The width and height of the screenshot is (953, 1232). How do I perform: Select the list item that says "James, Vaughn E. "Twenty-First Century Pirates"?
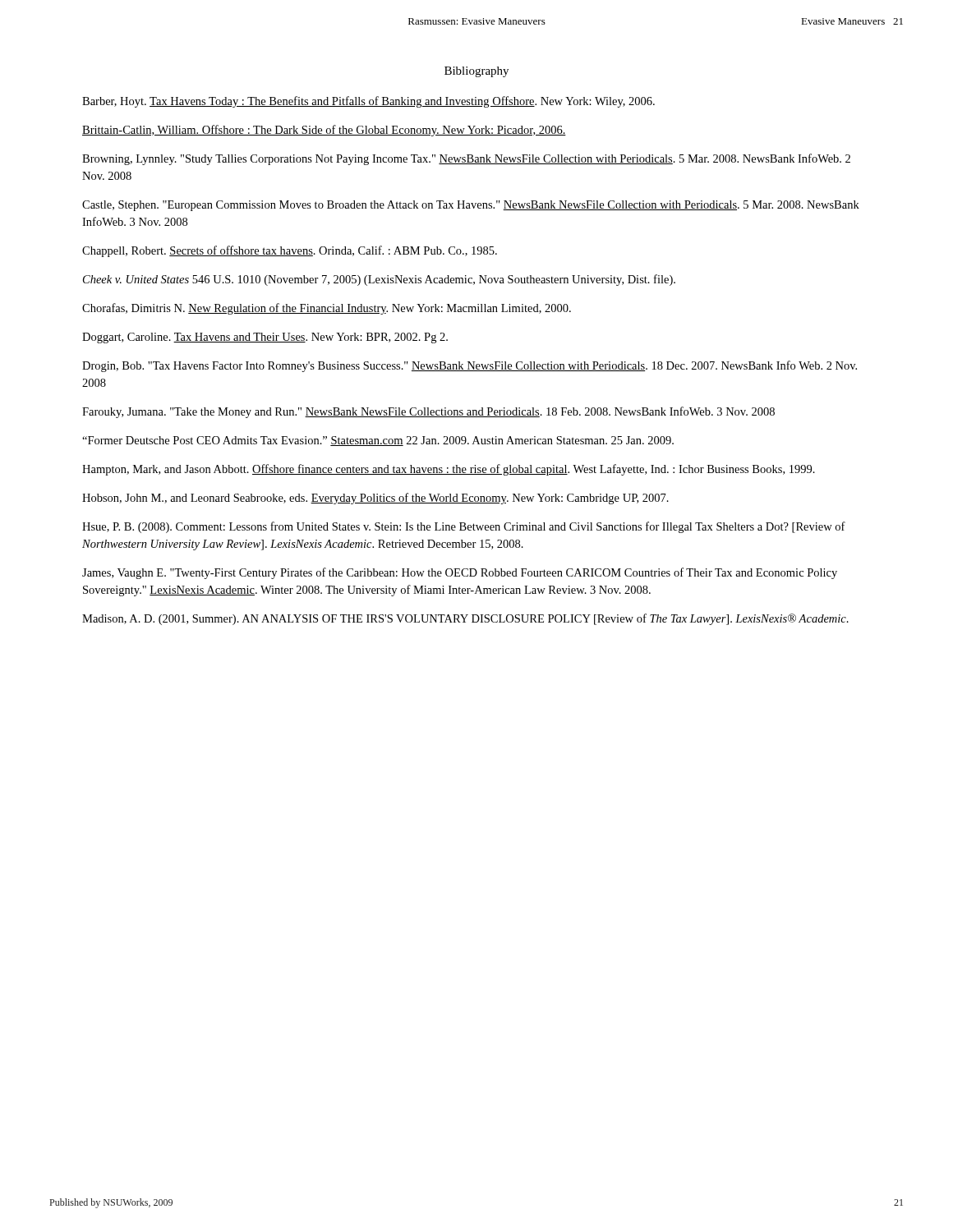click(460, 581)
